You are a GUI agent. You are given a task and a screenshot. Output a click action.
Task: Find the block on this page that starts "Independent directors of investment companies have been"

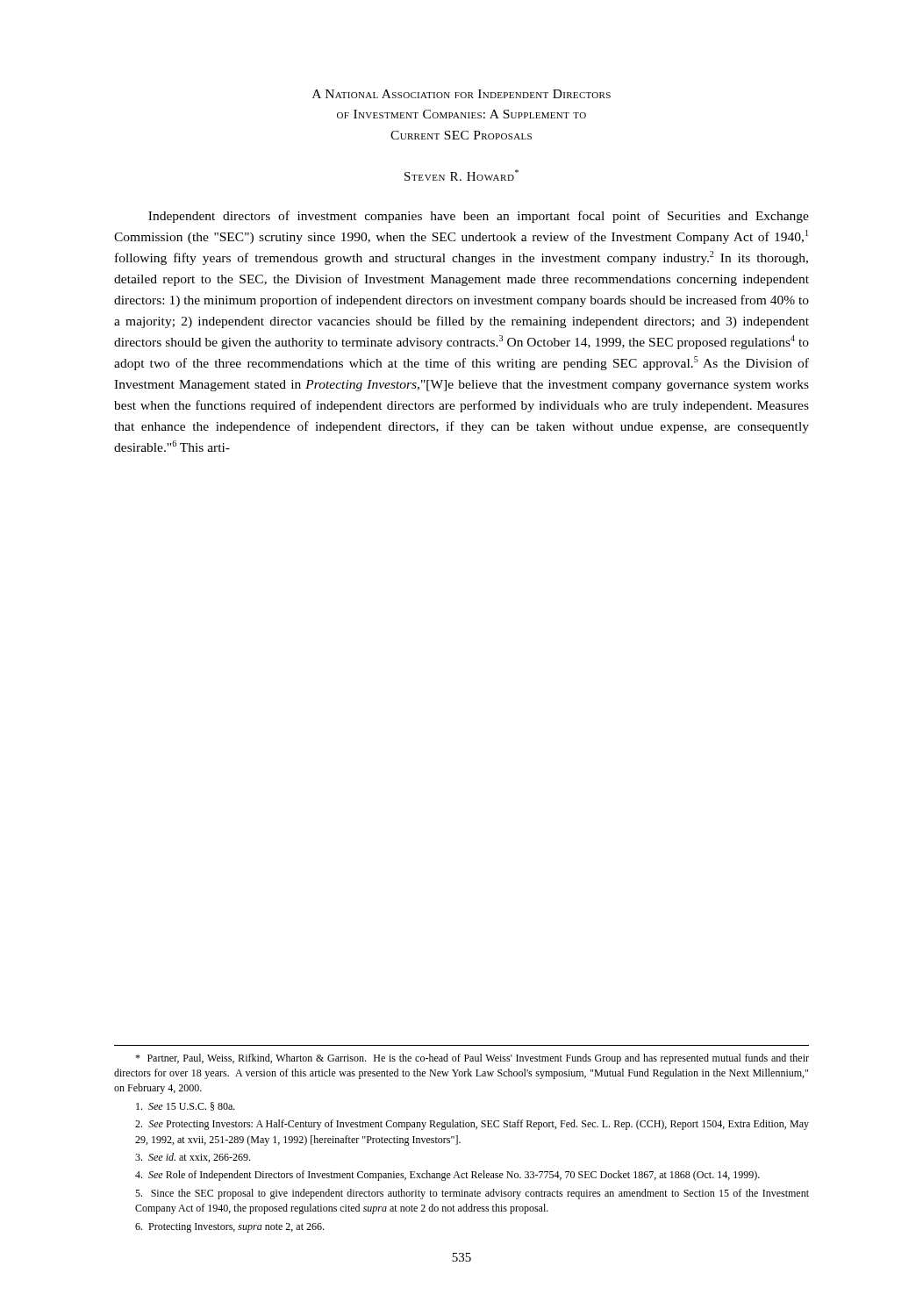(462, 331)
